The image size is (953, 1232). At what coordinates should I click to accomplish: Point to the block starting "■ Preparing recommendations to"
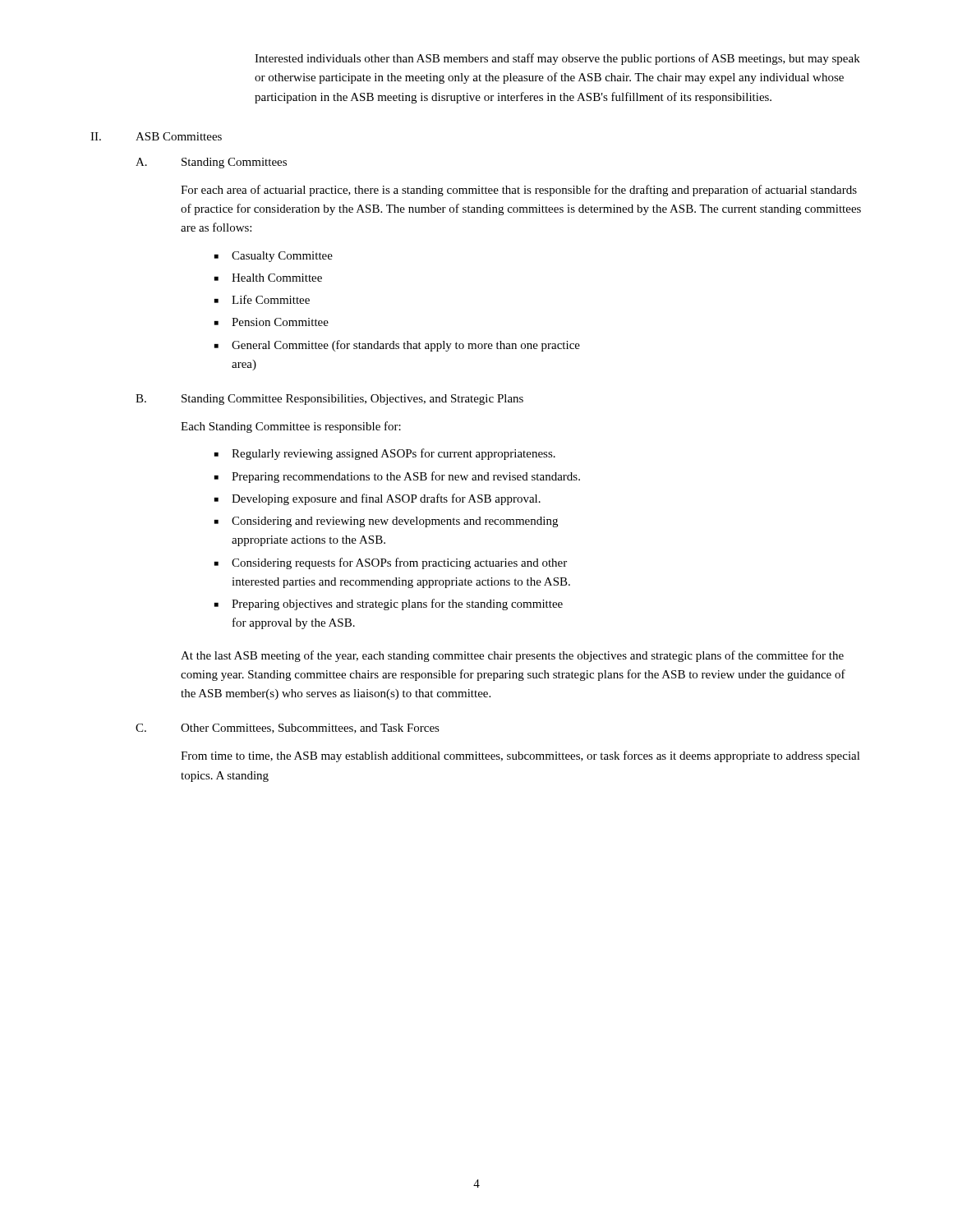[x=397, y=476]
